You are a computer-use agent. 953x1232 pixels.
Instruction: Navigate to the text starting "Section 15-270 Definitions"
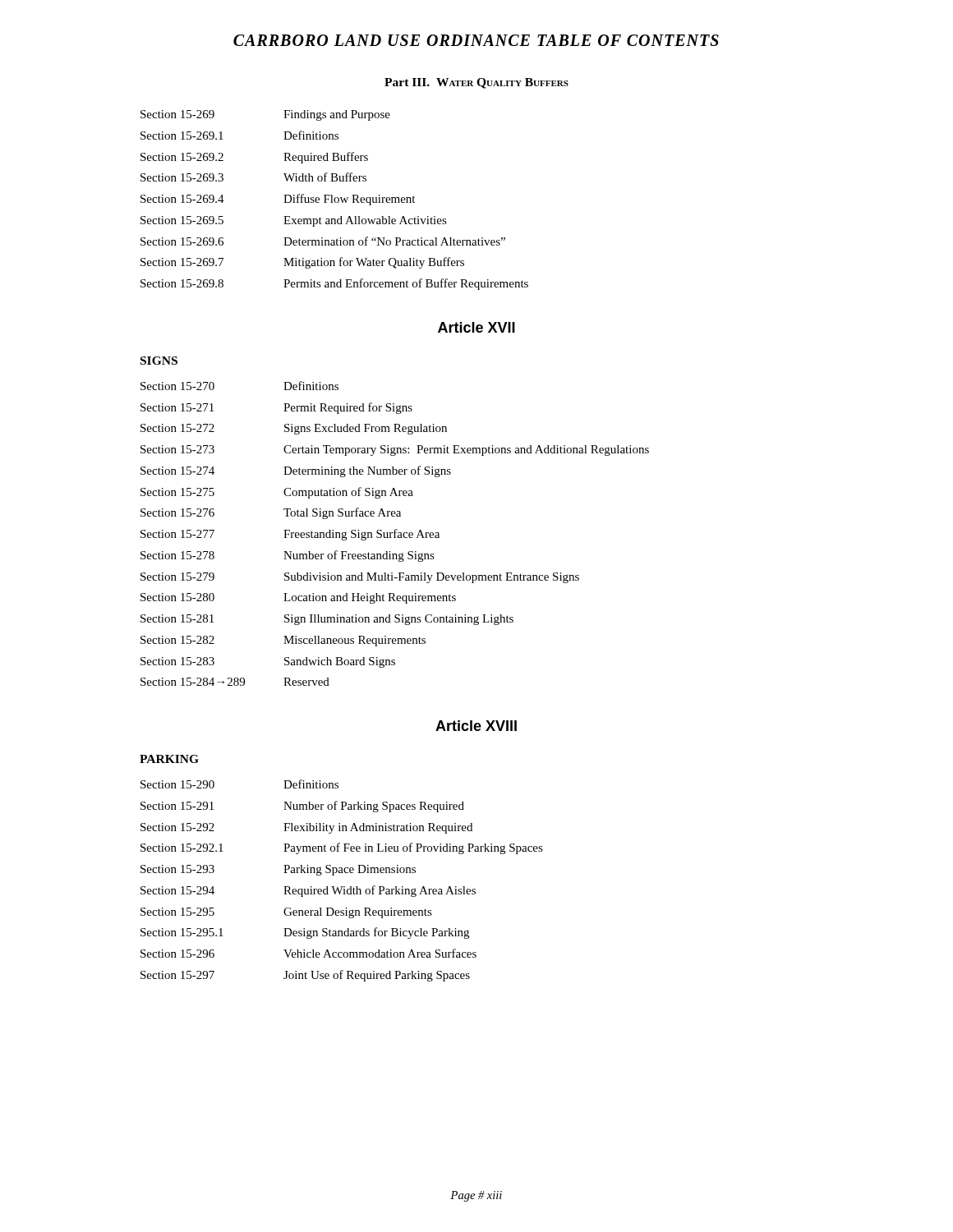tap(174, 385)
